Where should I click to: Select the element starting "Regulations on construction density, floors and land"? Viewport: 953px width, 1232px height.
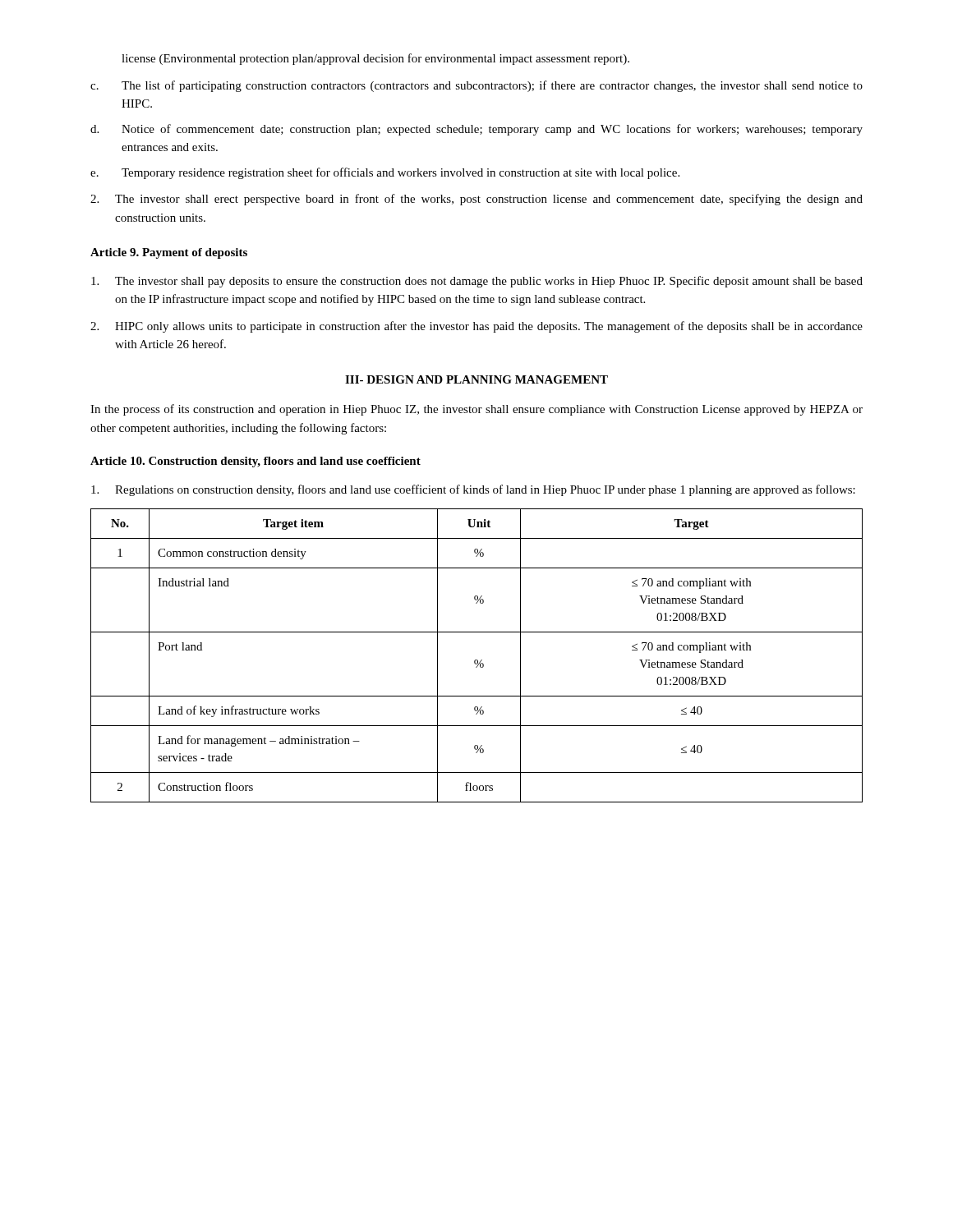pos(476,489)
